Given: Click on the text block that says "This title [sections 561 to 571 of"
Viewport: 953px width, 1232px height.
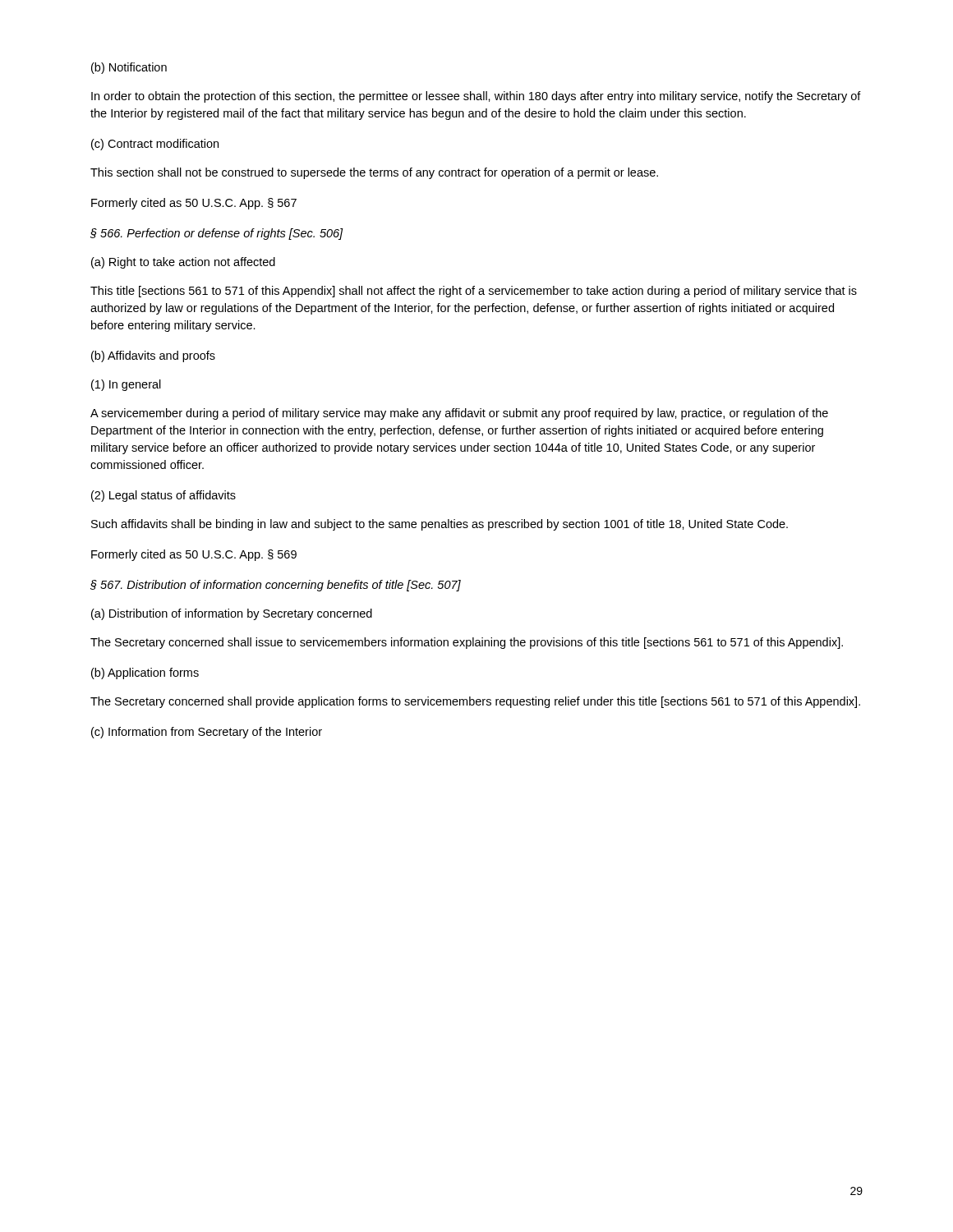Looking at the screenshot, I should 474,308.
